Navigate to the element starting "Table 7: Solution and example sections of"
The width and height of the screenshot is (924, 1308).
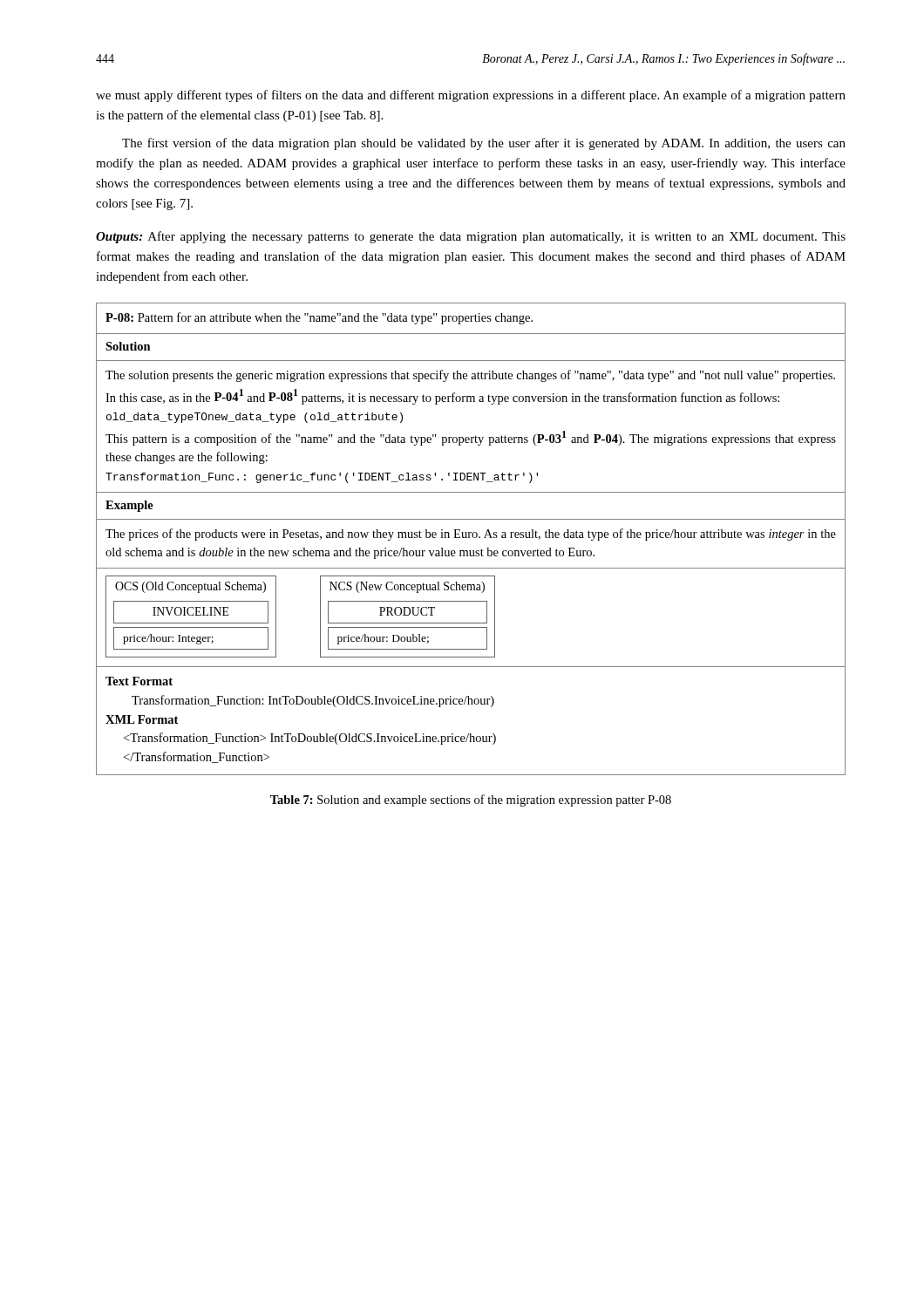(471, 800)
